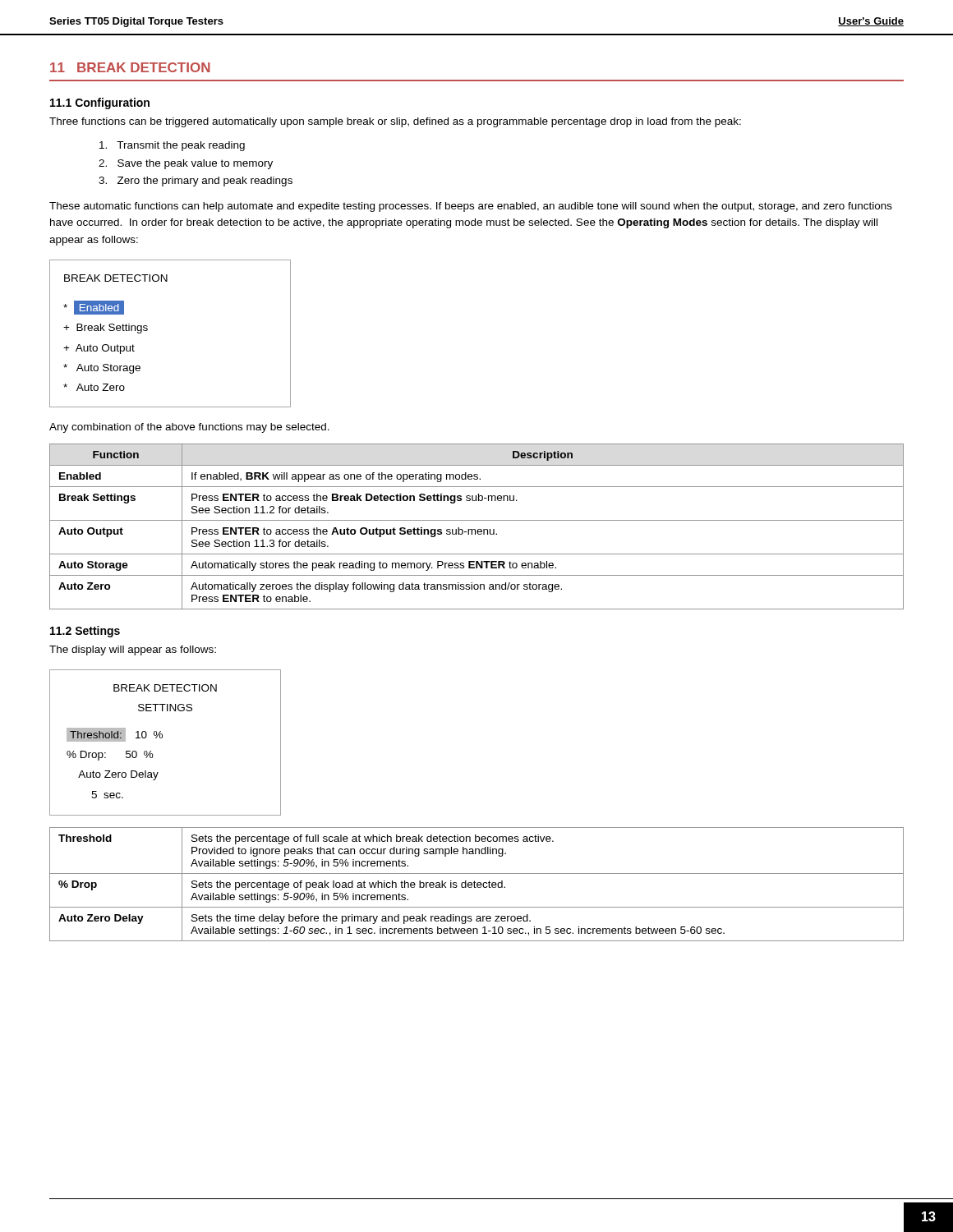This screenshot has height=1232, width=953.
Task: Find the text block starting "Any combination of the above"
Action: 190,426
